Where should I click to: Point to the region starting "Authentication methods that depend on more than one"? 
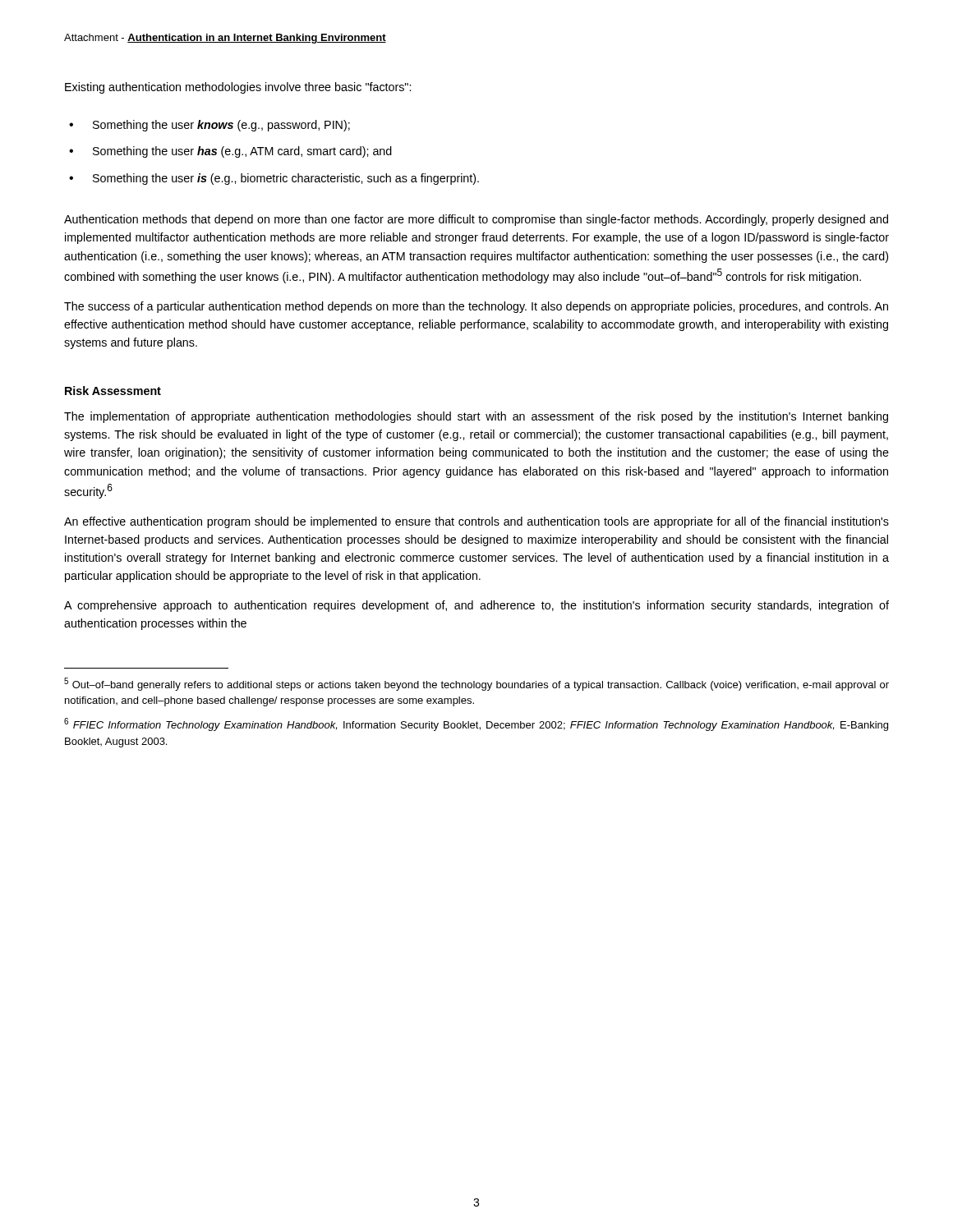(476, 248)
